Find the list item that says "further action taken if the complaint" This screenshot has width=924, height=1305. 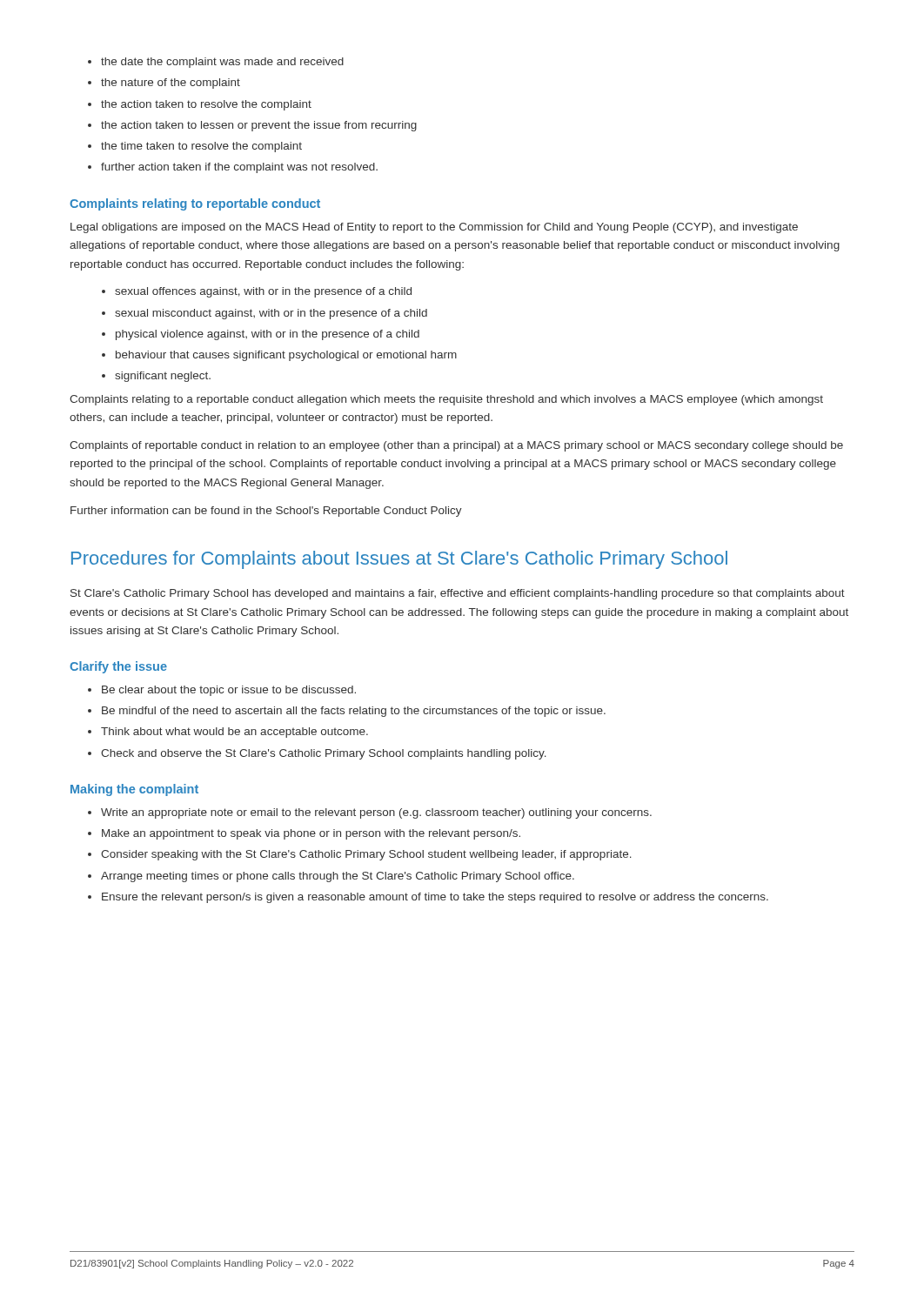click(x=240, y=167)
